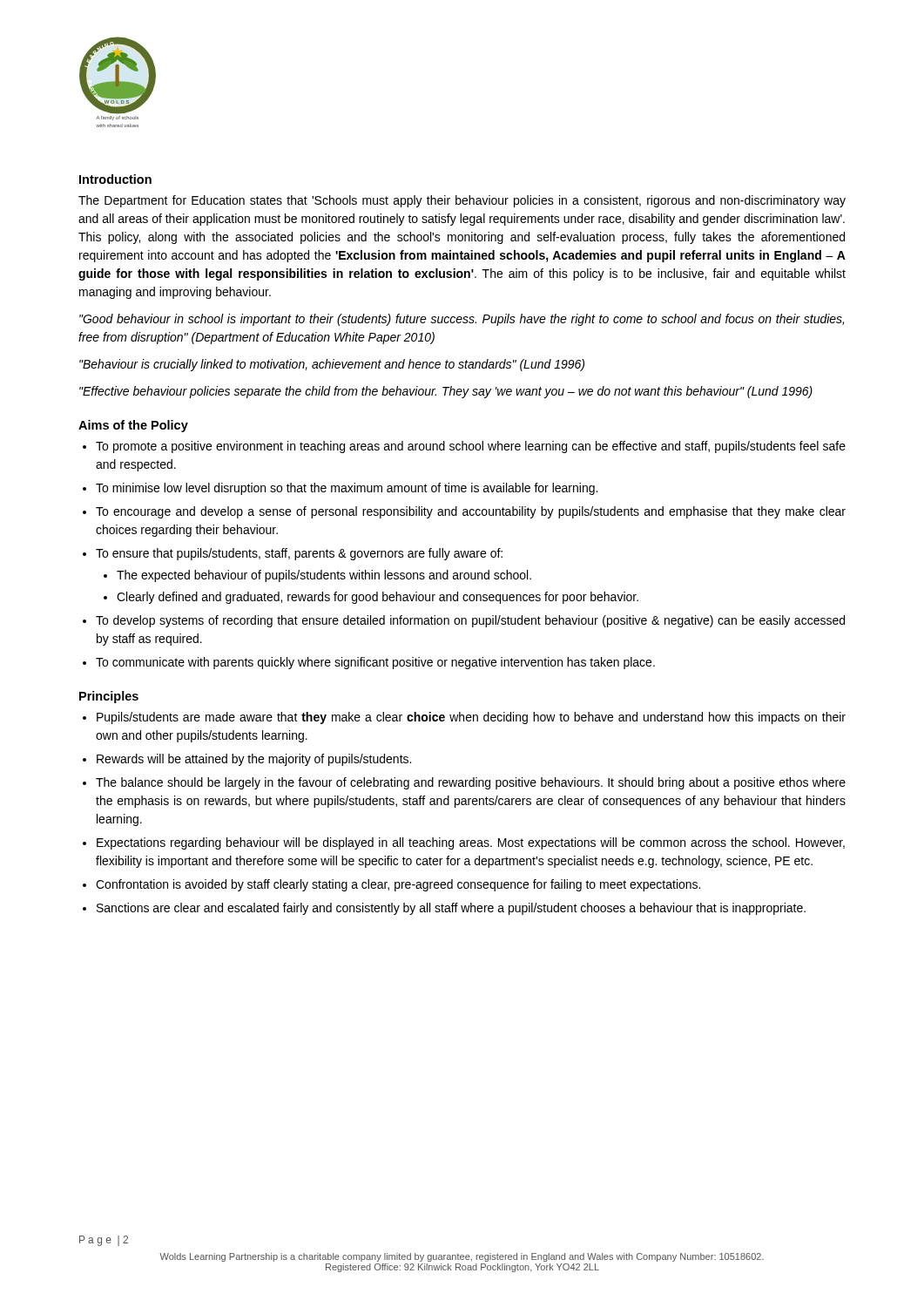Image resolution: width=924 pixels, height=1307 pixels.
Task: Navigate to the element starting "The balance should"
Action: 471,801
